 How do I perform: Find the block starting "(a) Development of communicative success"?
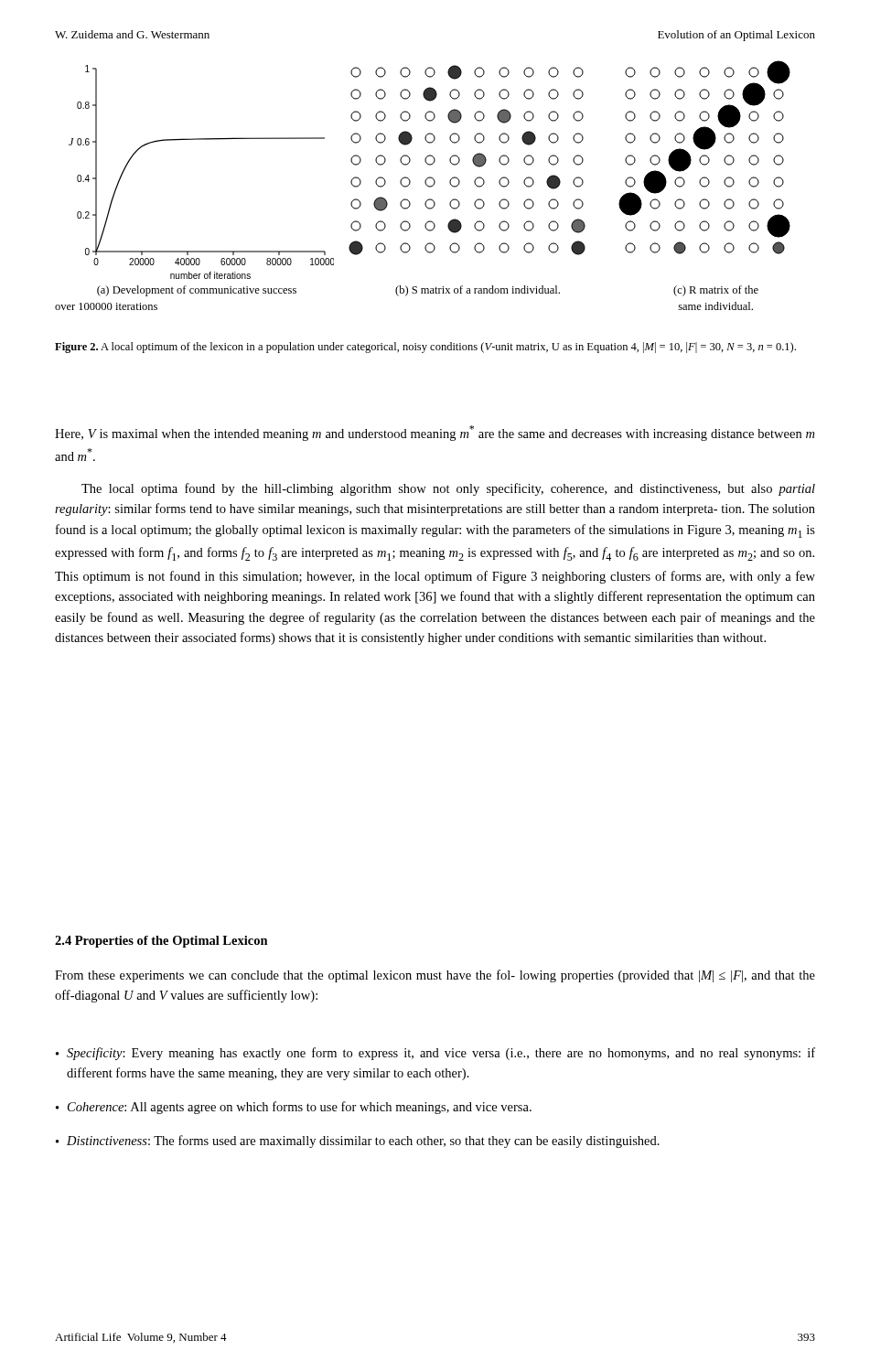click(x=197, y=290)
